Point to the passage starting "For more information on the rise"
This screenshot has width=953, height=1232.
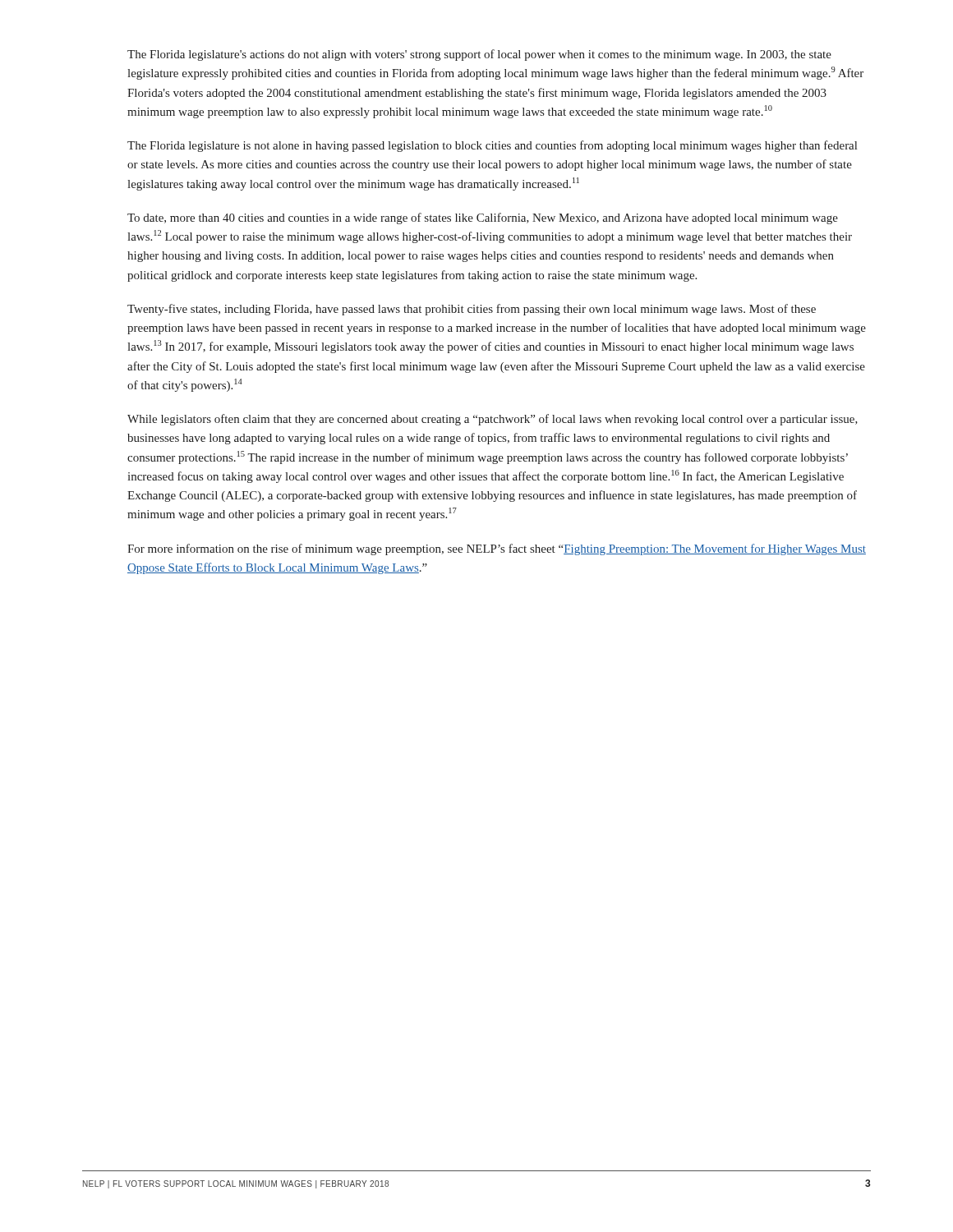point(499,558)
